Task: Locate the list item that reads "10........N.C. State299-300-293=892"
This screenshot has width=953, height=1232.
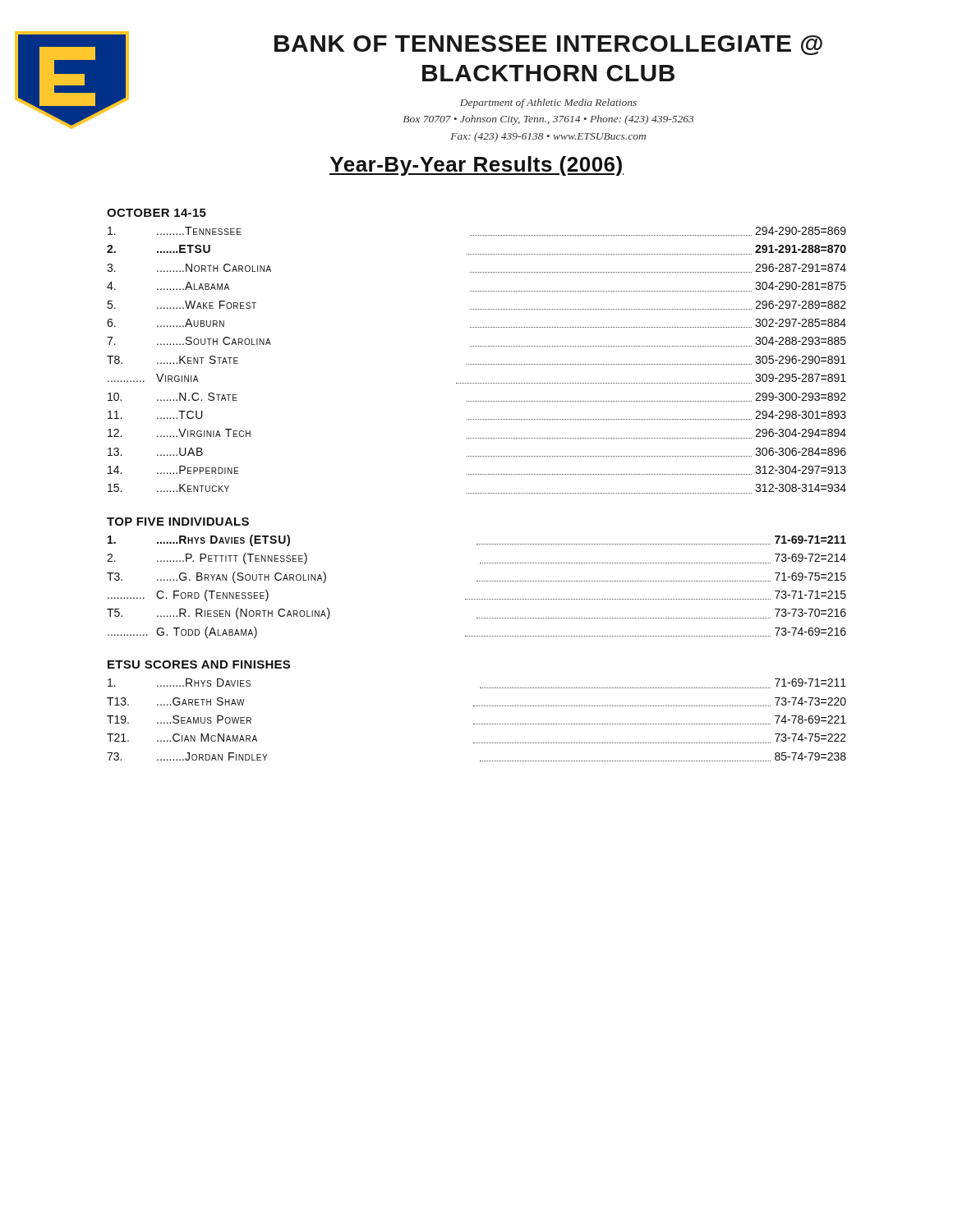Action: click(476, 396)
